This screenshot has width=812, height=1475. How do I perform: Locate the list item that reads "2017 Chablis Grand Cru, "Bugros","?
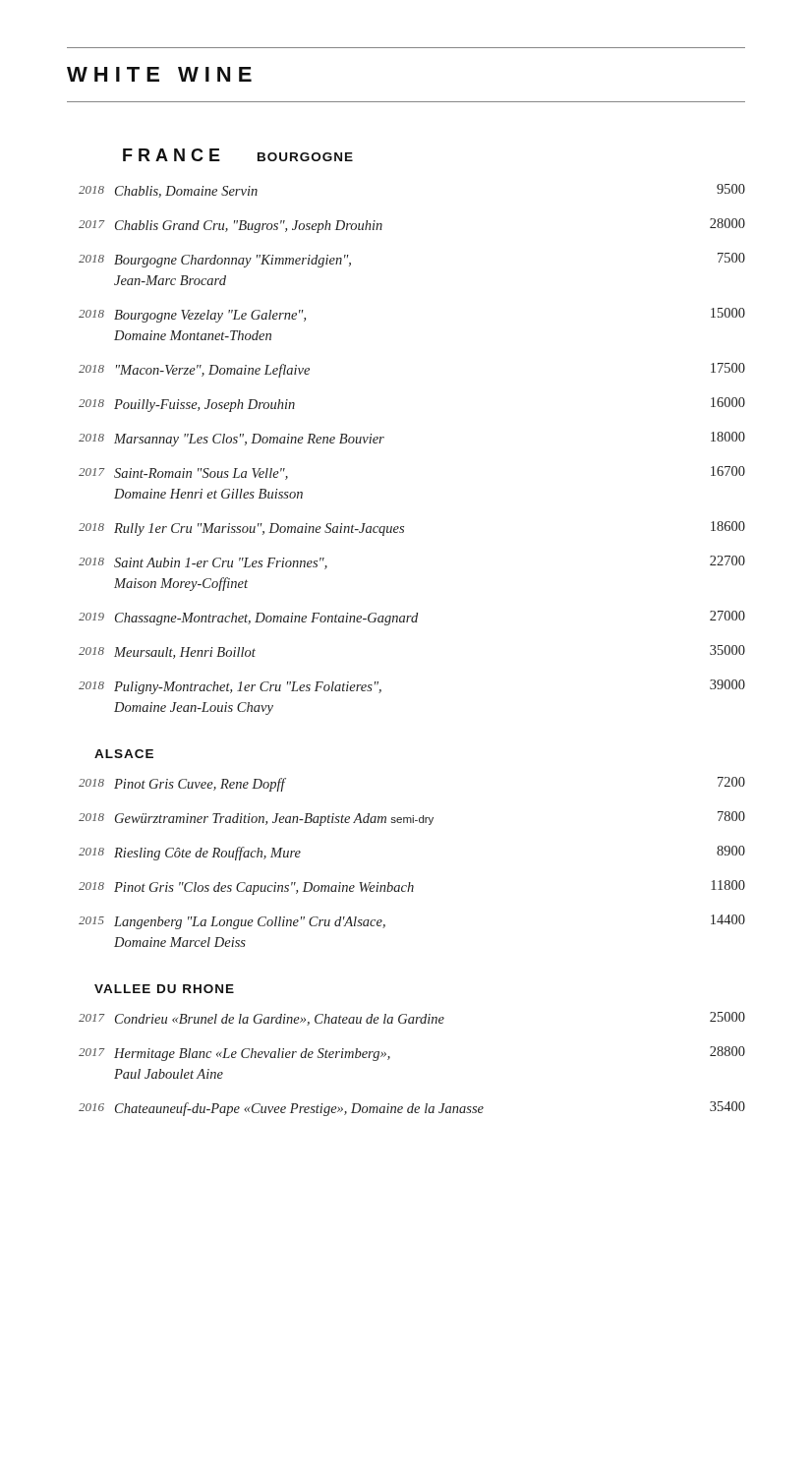[x=214, y=226]
